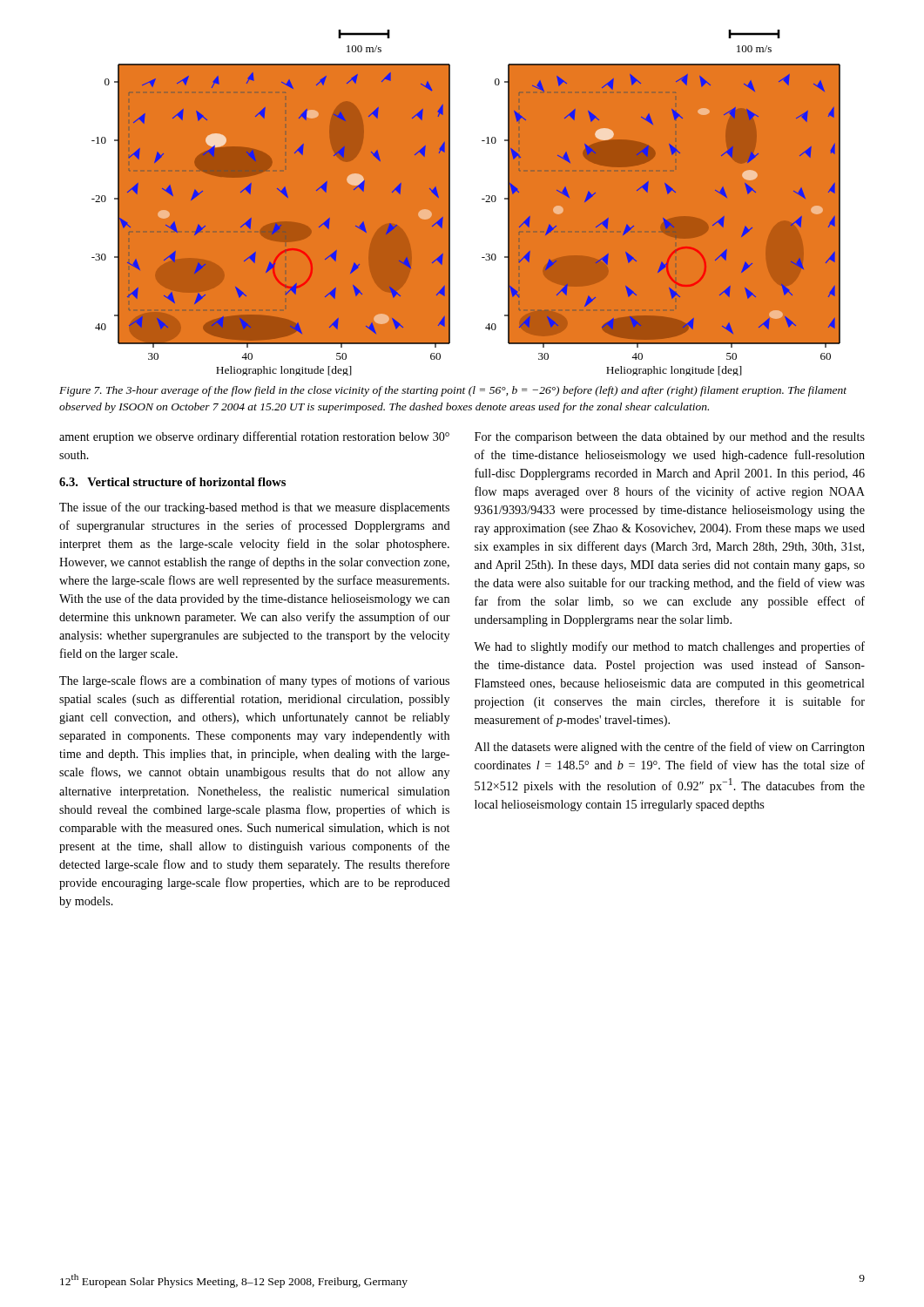Select the text block with the text "For the comparison between the data obtained by"
This screenshot has width=924, height=1307.
point(669,621)
